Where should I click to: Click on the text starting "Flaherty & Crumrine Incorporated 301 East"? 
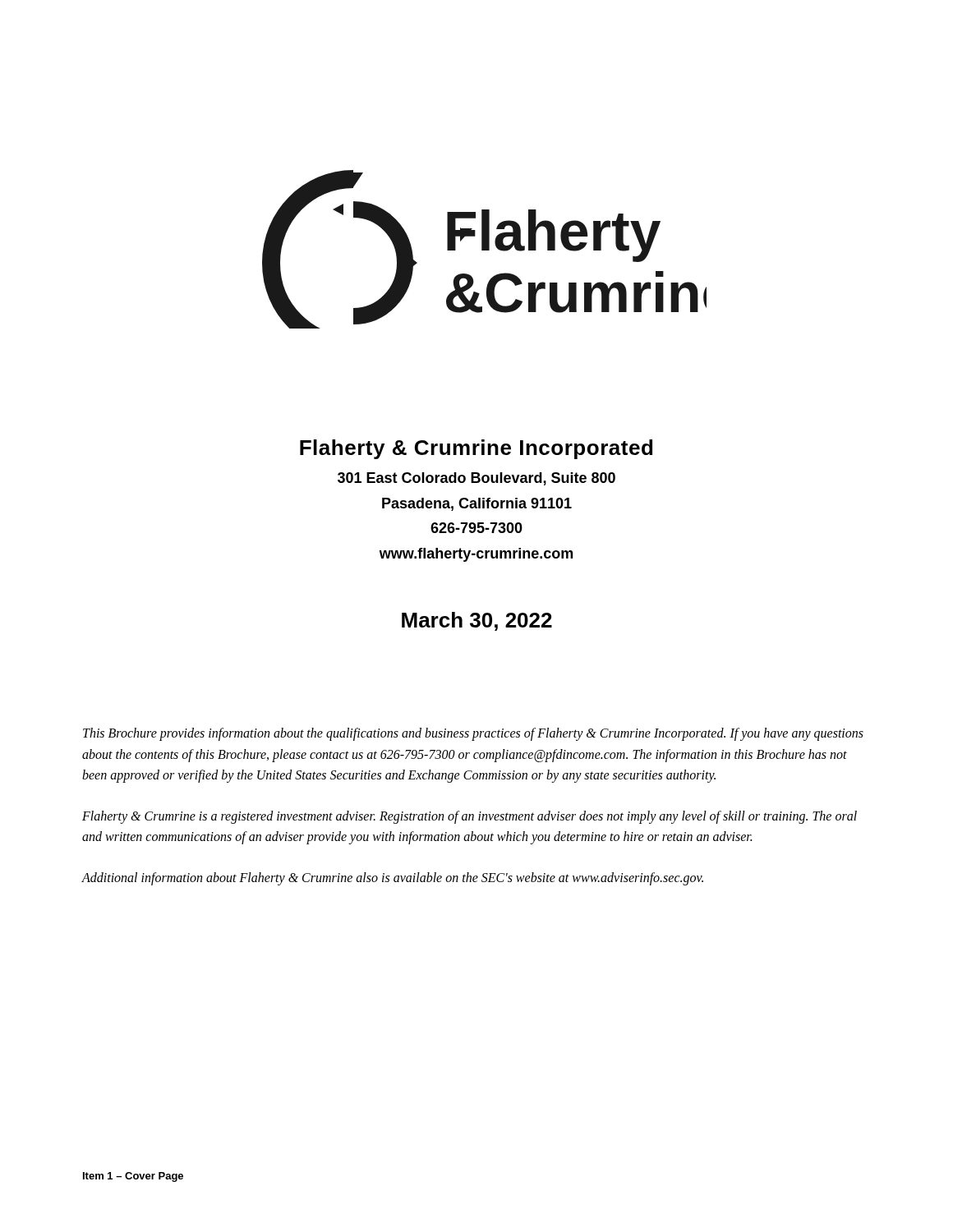coord(476,501)
